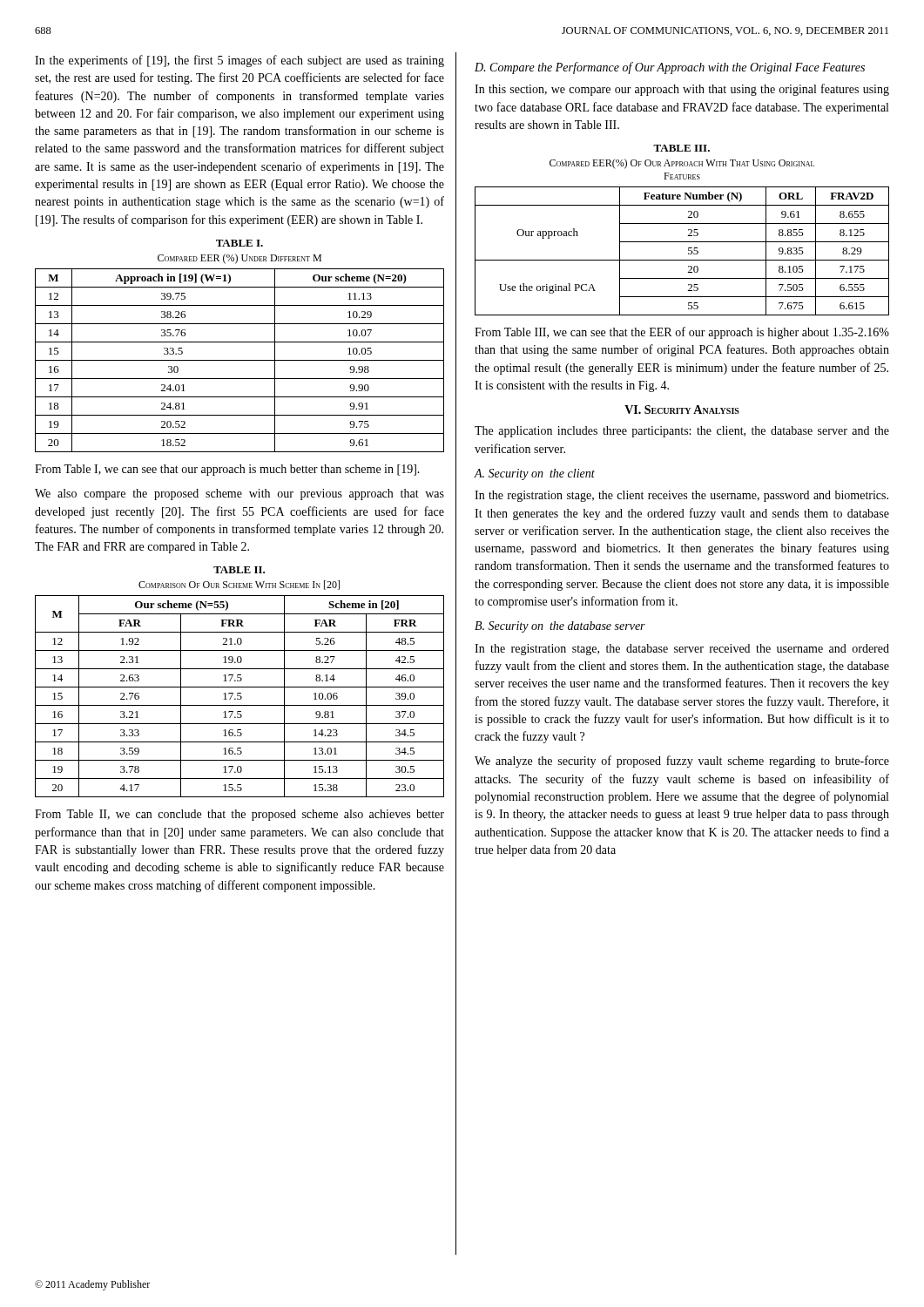Locate the section header containing "A. Security on the client"
Screen dimensions: 1307x924
coord(535,474)
